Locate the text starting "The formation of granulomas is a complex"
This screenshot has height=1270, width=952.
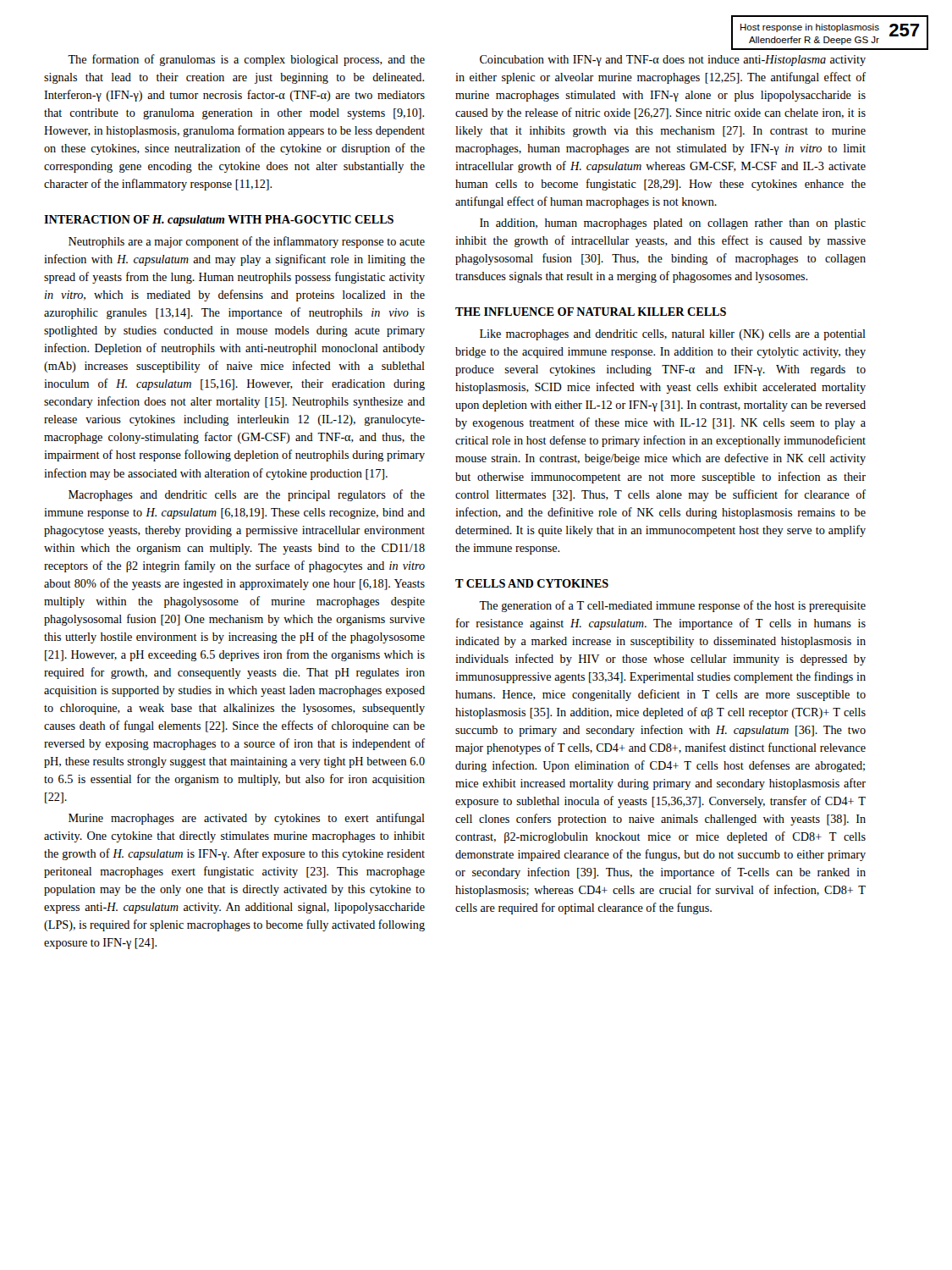[x=234, y=122]
